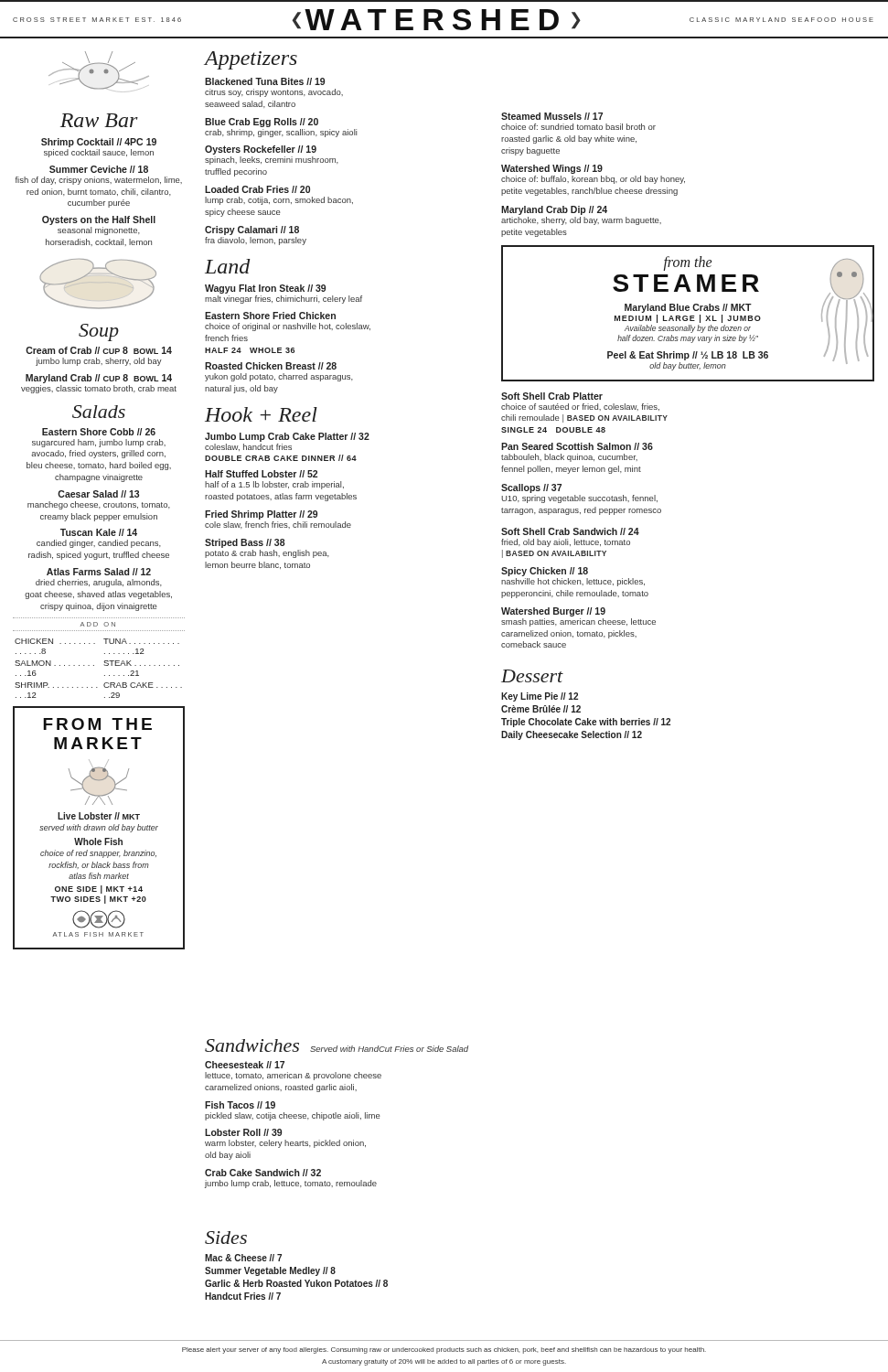This screenshot has width=888, height=1372.
Task: Find the block on this page that starts "Cream of Crab // cup 8"
Action: (x=99, y=356)
